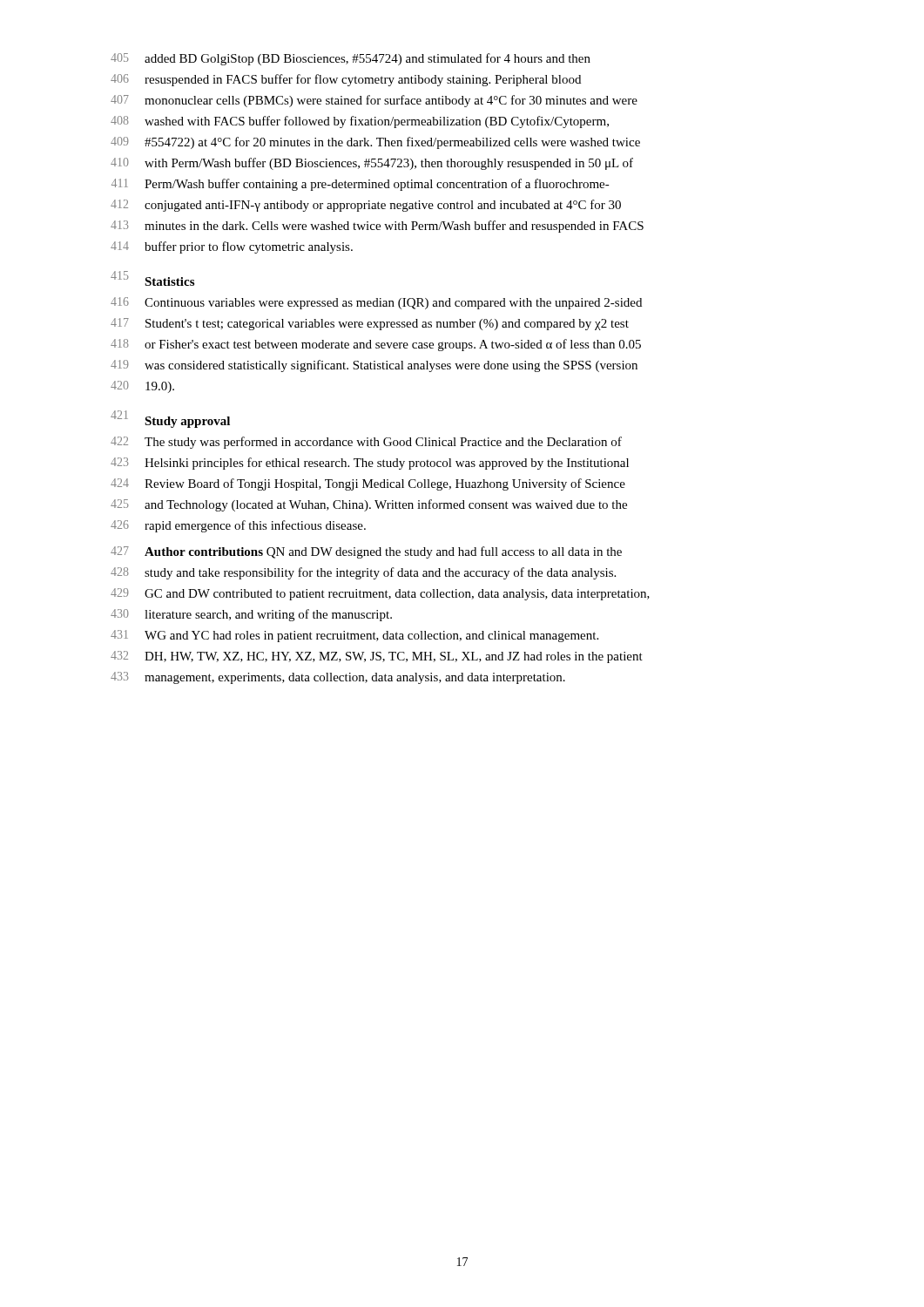
Task: Click on the text block that says "405 added BD GolgiStop (BD Biosciences,"
Action: 475,153
